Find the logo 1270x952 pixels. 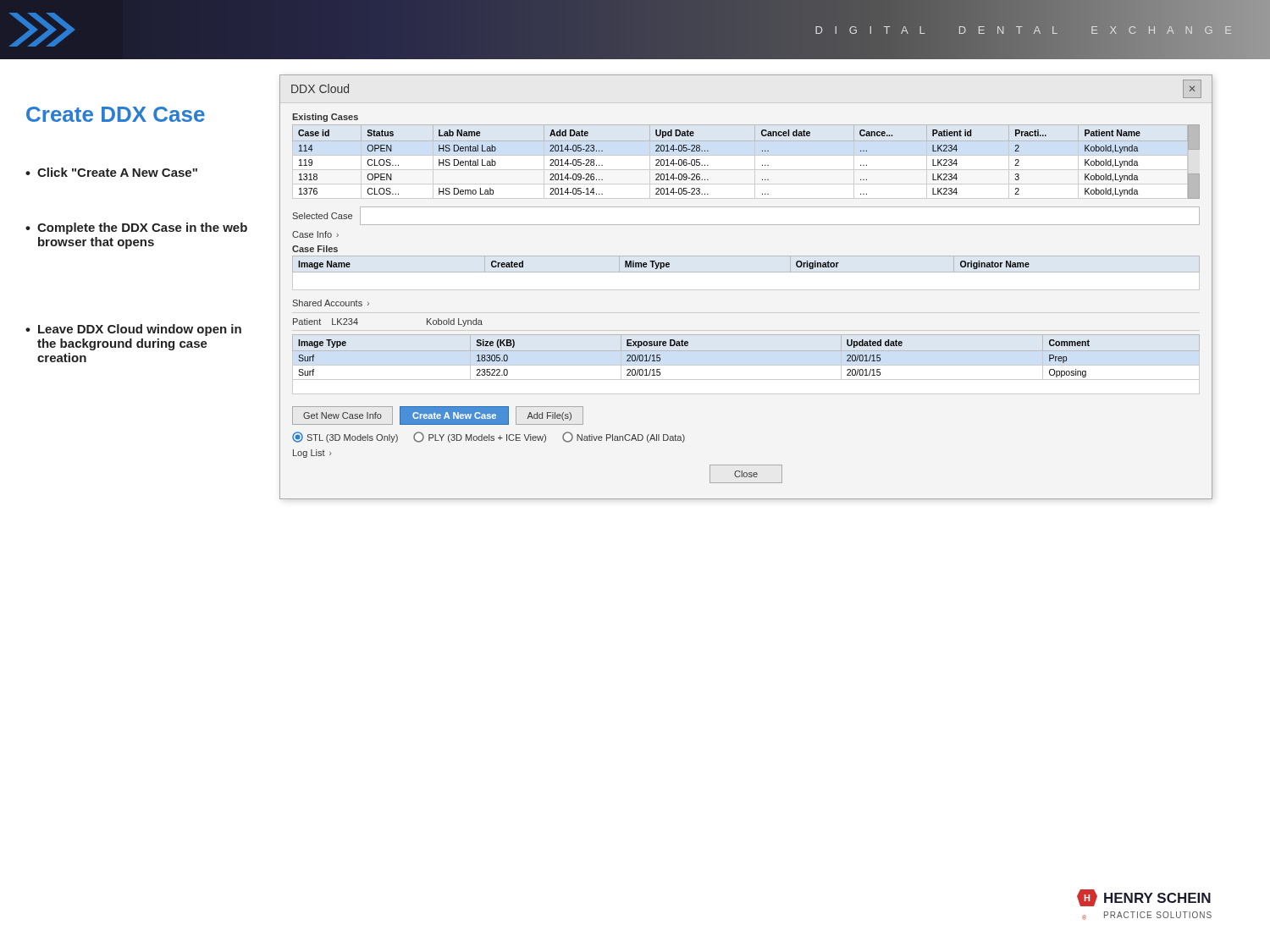click(x=1162, y=910)
